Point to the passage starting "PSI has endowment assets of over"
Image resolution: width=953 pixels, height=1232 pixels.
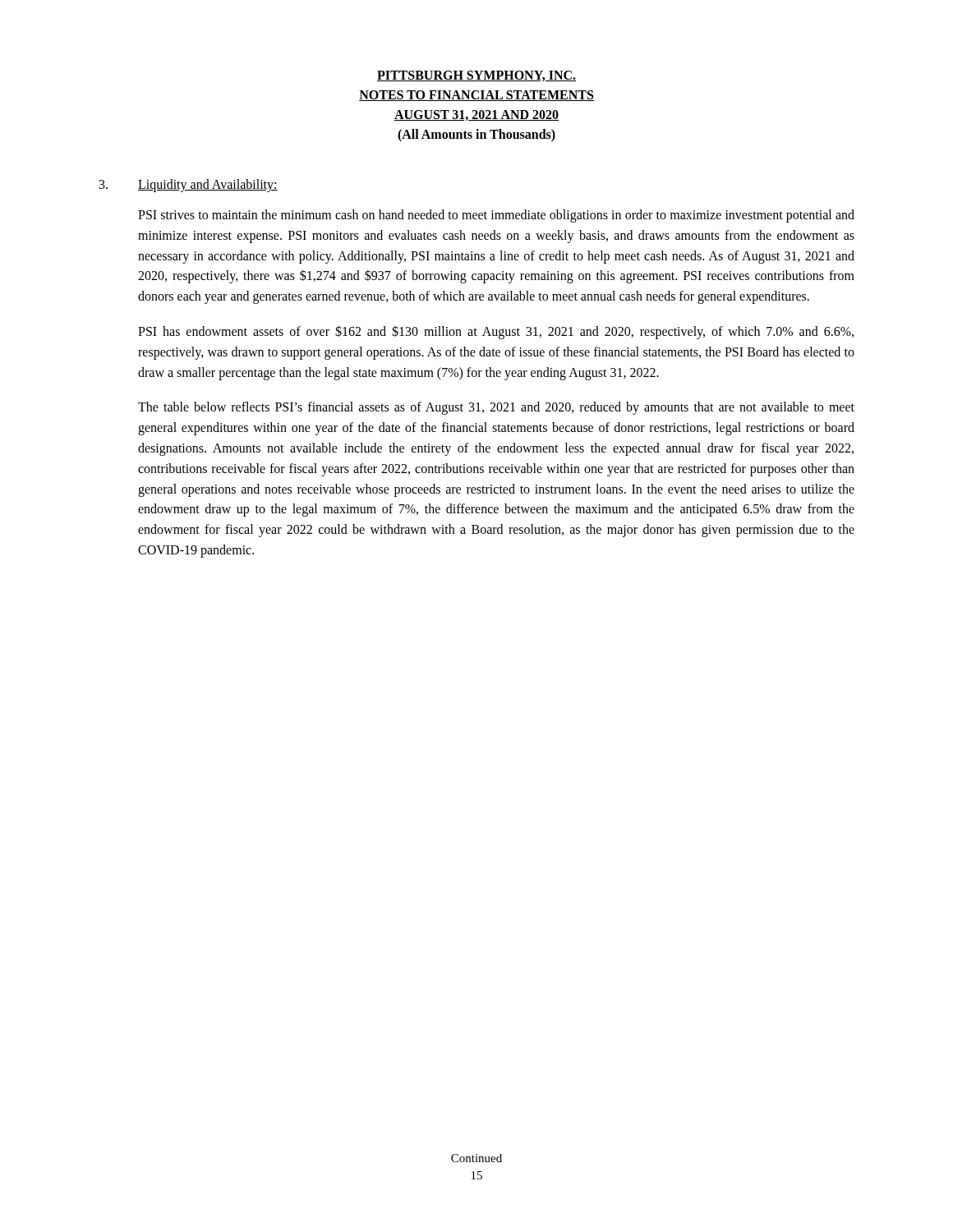click(x=496, y=352)
